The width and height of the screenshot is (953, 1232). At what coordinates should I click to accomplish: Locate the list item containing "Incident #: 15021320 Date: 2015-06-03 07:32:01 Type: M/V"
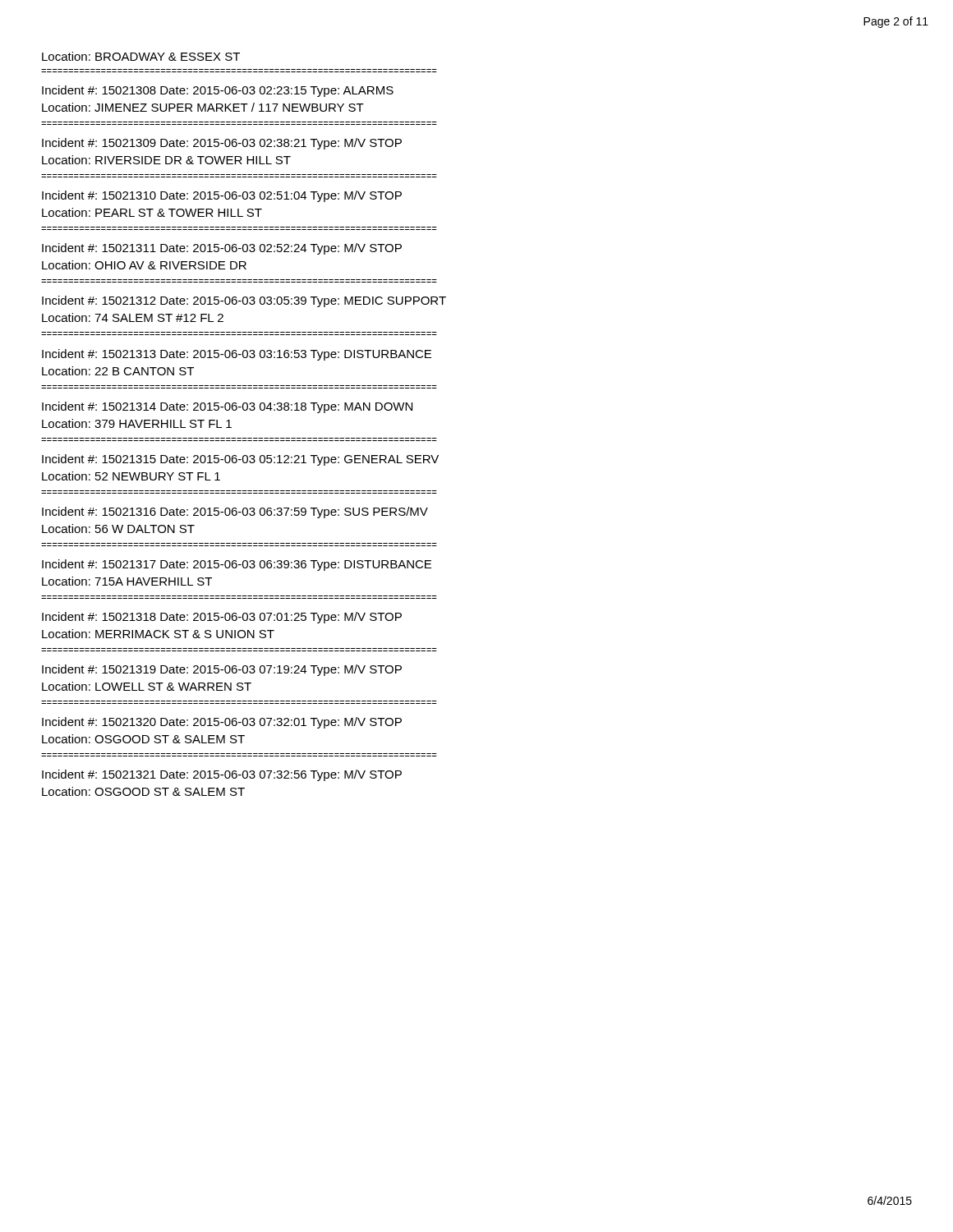222,723
